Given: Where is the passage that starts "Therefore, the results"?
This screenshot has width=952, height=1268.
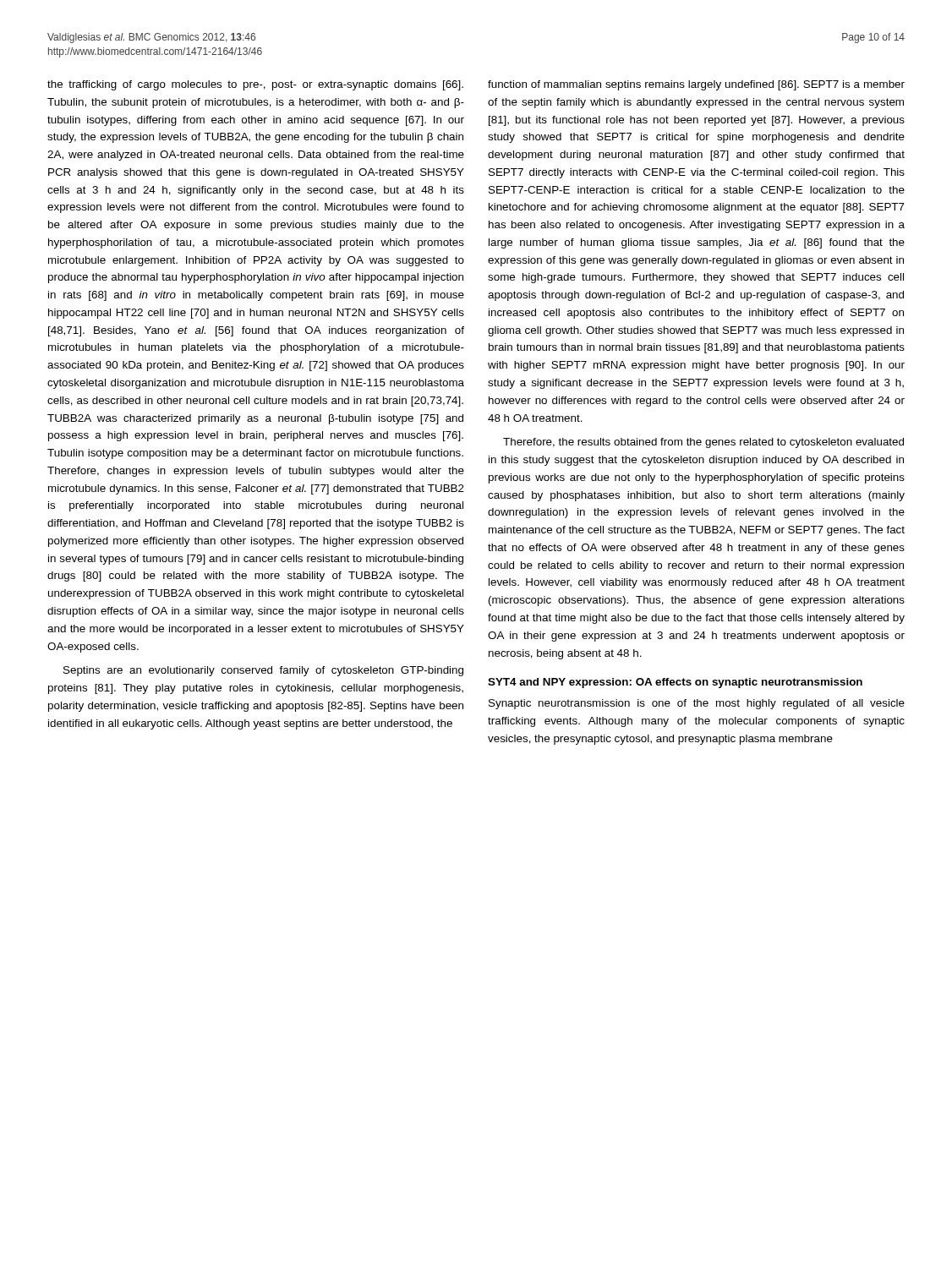Looking at the screenshot, I should pos(696,548).
